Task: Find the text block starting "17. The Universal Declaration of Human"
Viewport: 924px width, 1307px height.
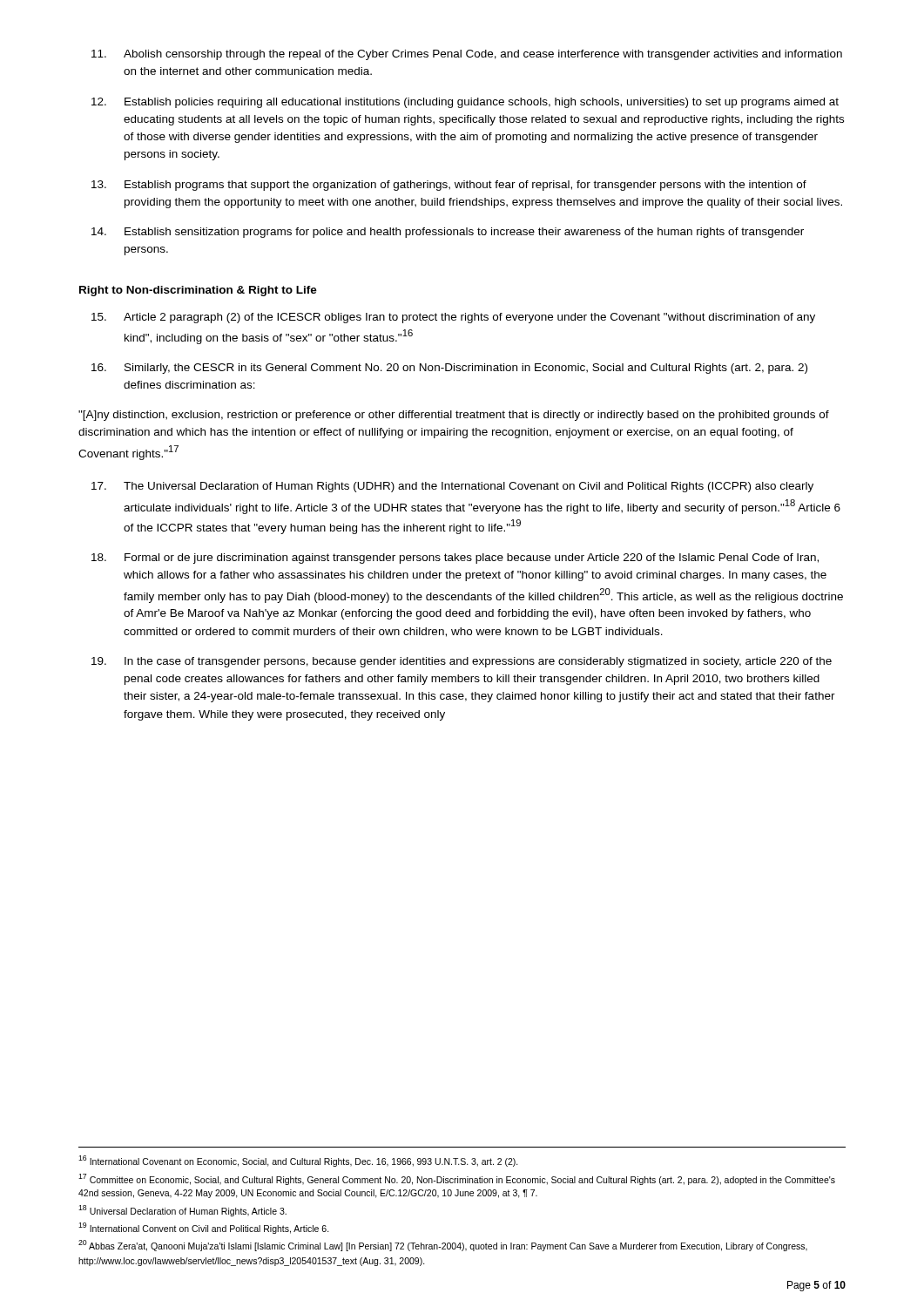Action: click(x=462, y=507)
